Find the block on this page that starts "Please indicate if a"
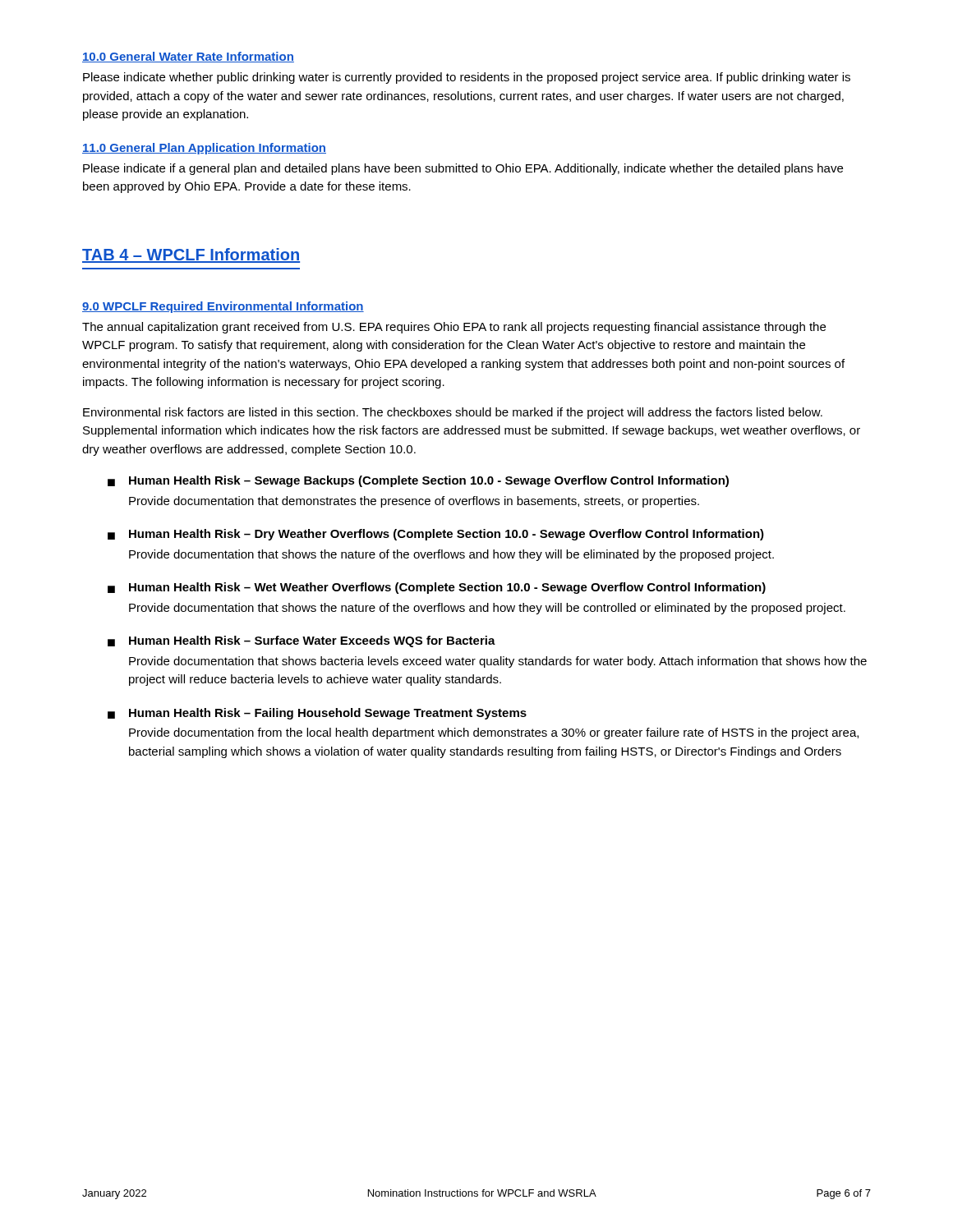Screen dimensions: 1232x953 (463, 177)
